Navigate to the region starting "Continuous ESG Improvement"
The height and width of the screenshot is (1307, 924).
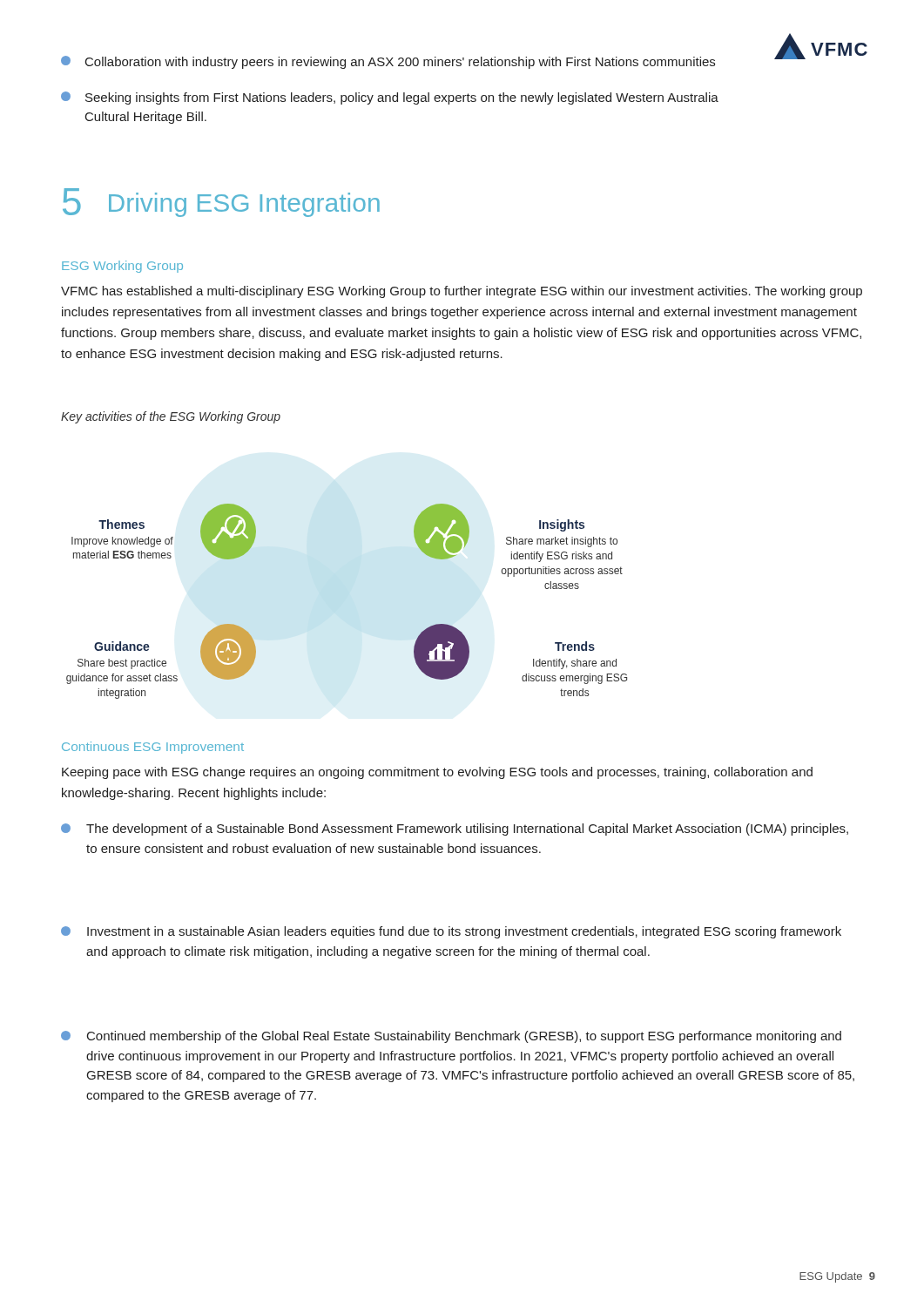tap(153, 746)
